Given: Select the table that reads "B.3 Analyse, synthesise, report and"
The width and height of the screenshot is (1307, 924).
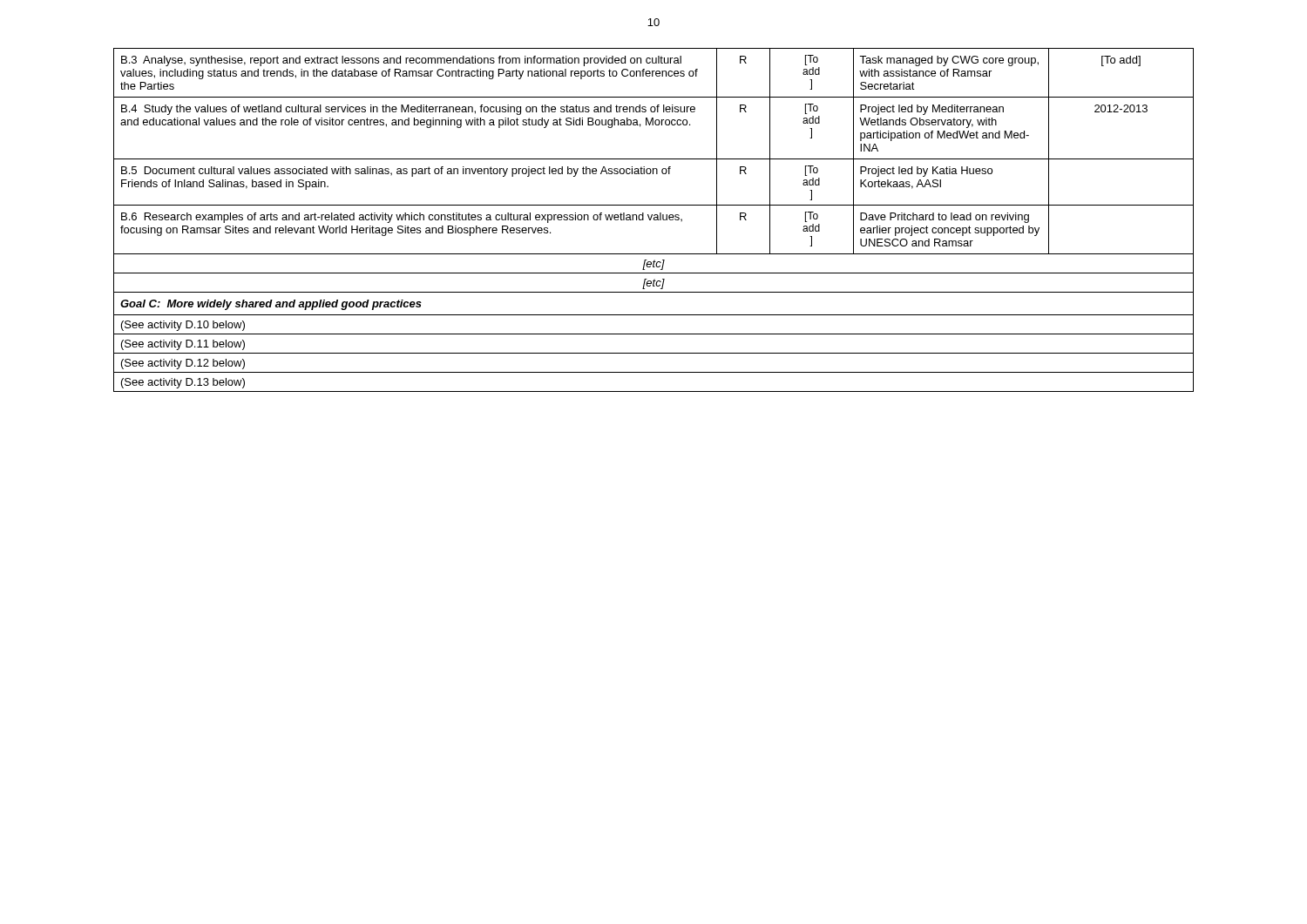Looking at the screenshot, I should coord(654,220).
